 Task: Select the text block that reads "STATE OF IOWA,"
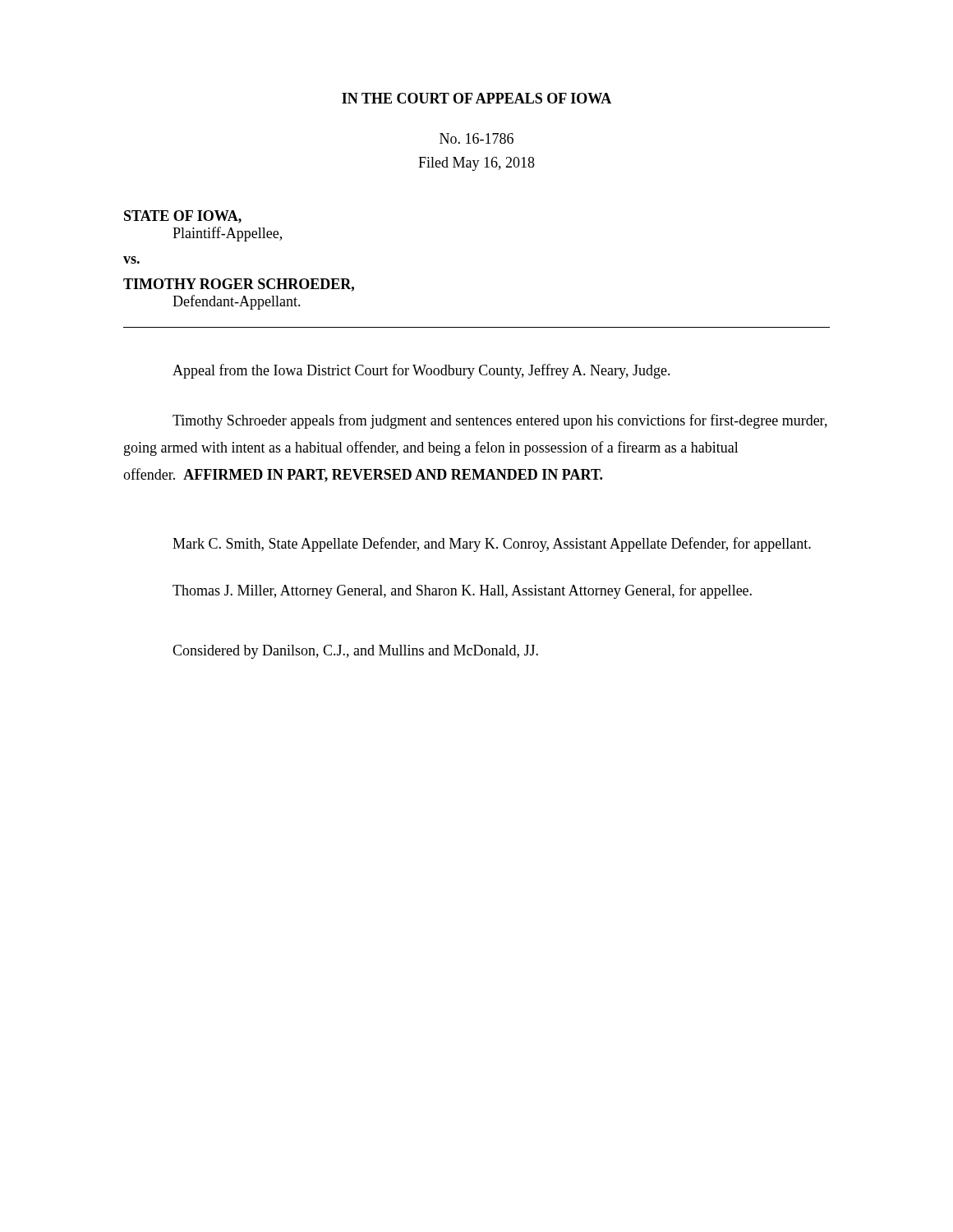(203, 225)
